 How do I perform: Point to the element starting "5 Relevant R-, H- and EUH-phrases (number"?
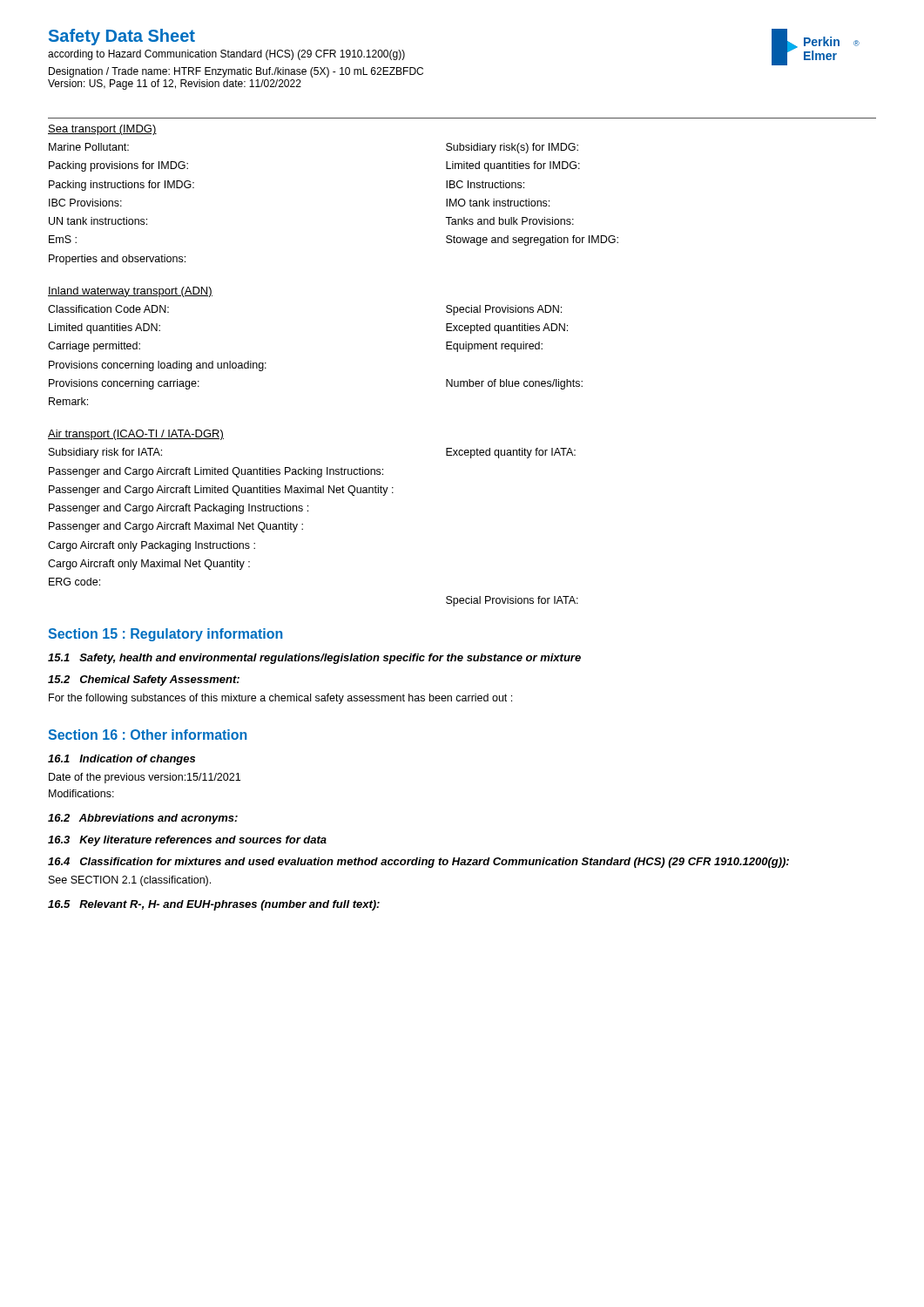[x=214, y=905]
